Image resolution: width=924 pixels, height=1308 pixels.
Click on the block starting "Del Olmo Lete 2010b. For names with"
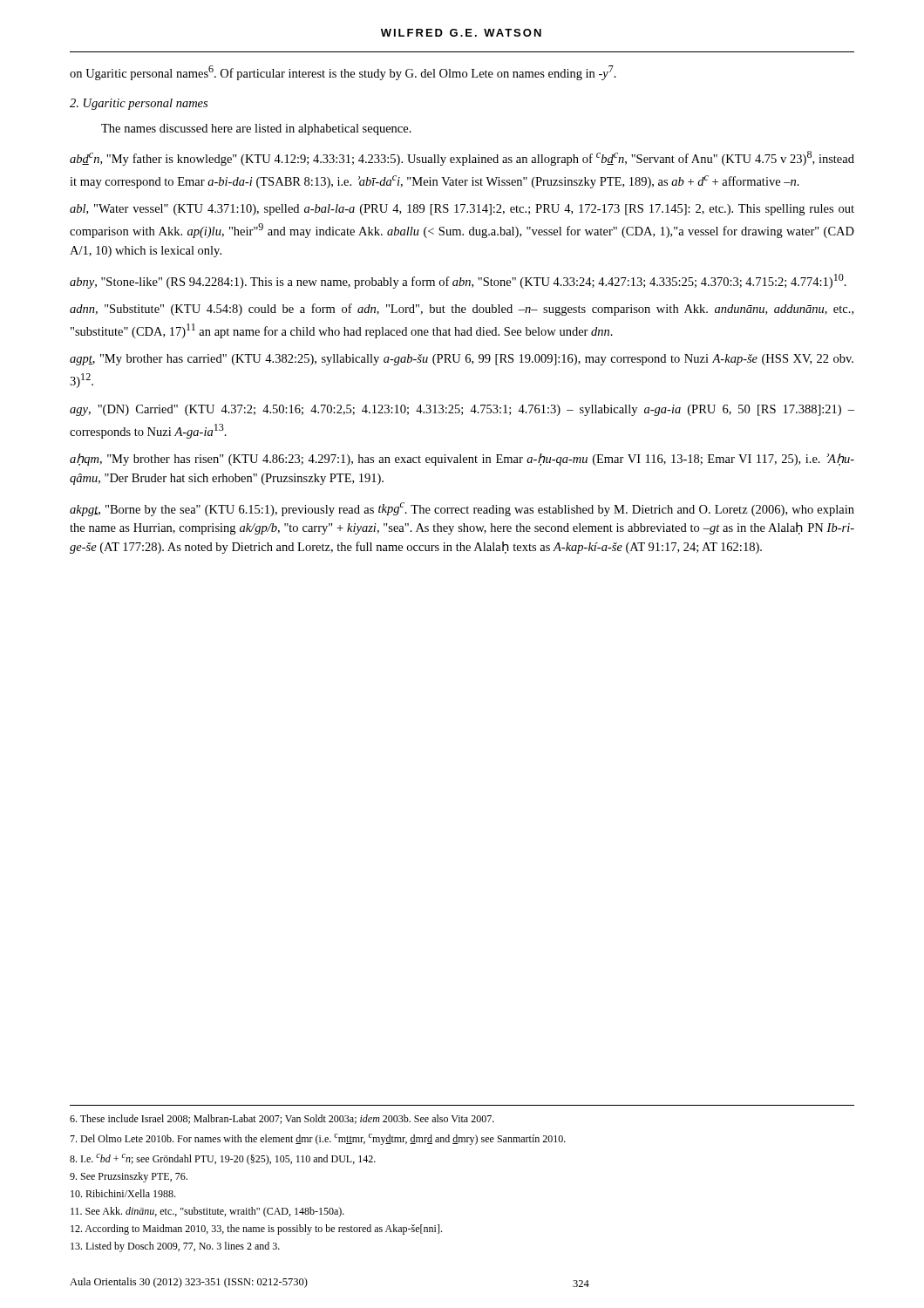[318, 1138]
